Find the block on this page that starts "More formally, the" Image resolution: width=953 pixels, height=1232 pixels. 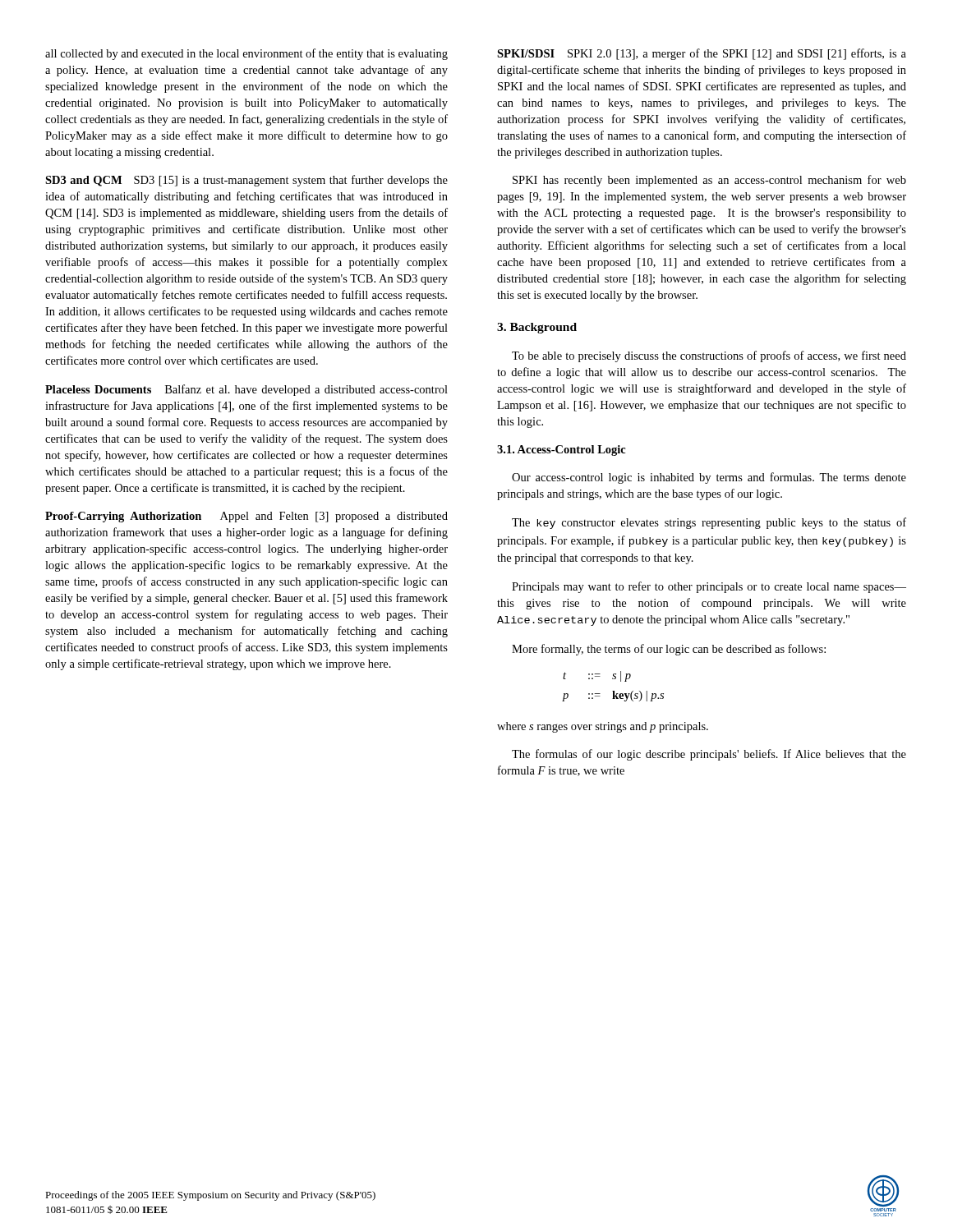(x=702, y=649)
